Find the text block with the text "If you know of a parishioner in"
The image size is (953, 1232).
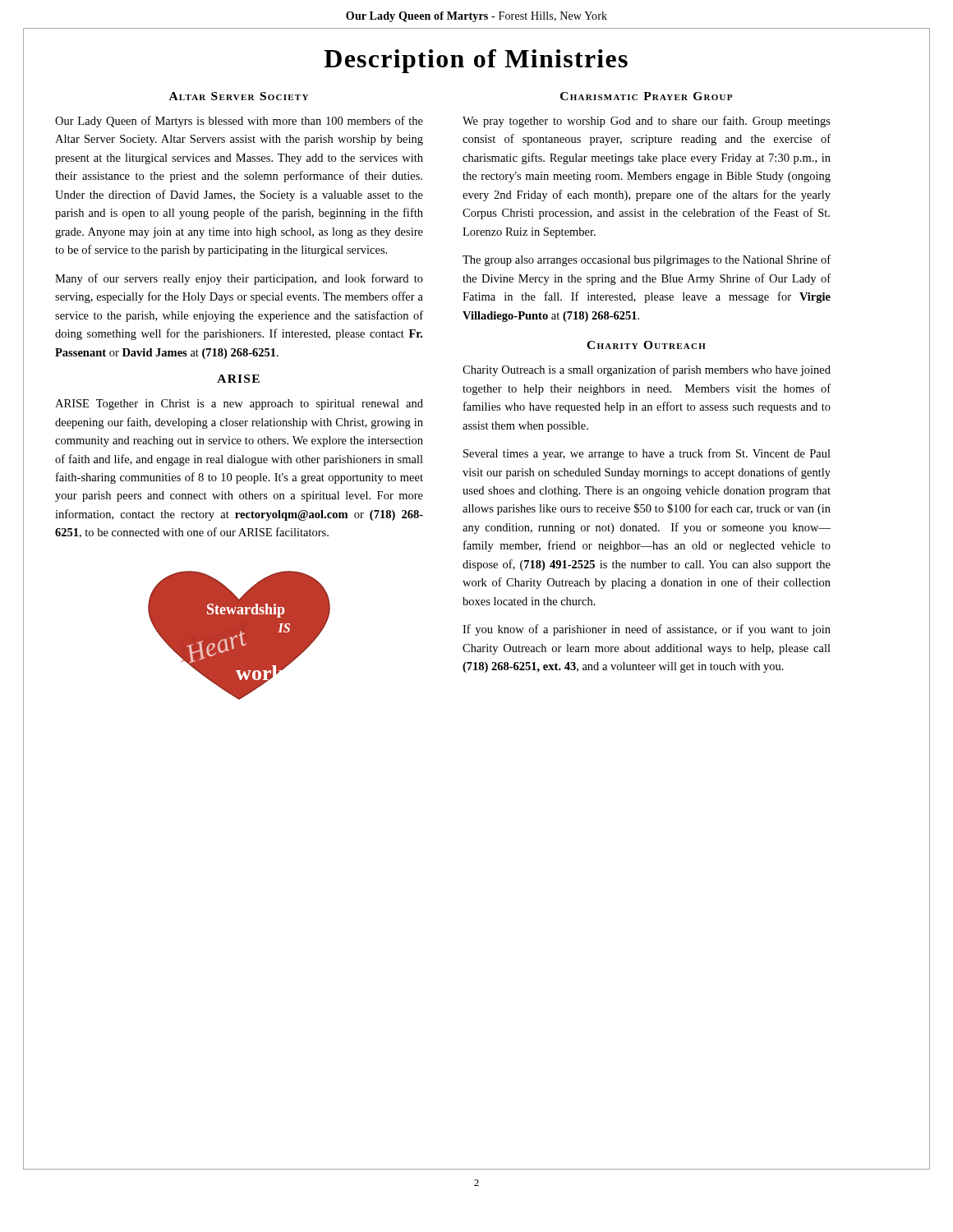[x=647, y=648]
